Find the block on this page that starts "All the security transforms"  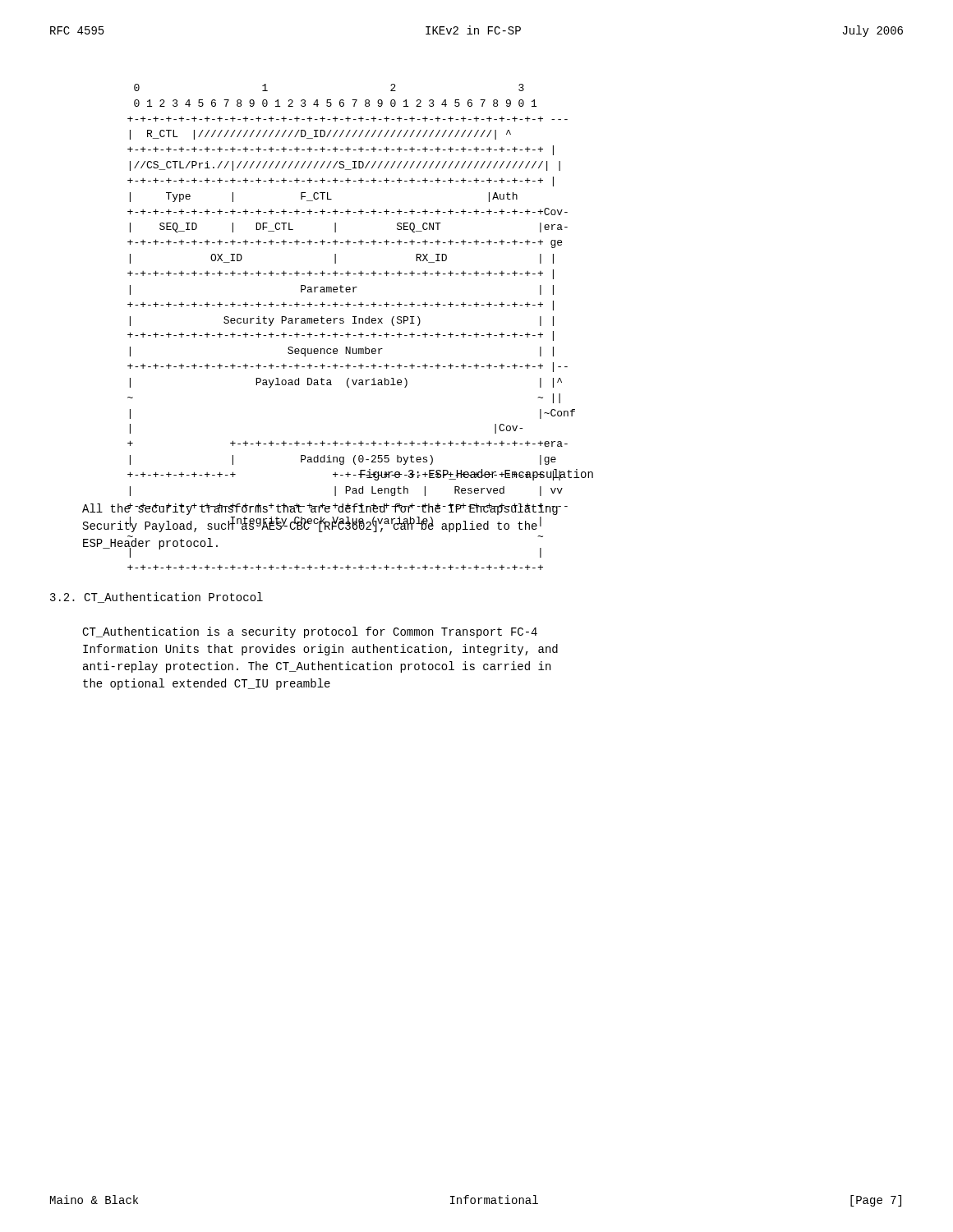point(320,526)
